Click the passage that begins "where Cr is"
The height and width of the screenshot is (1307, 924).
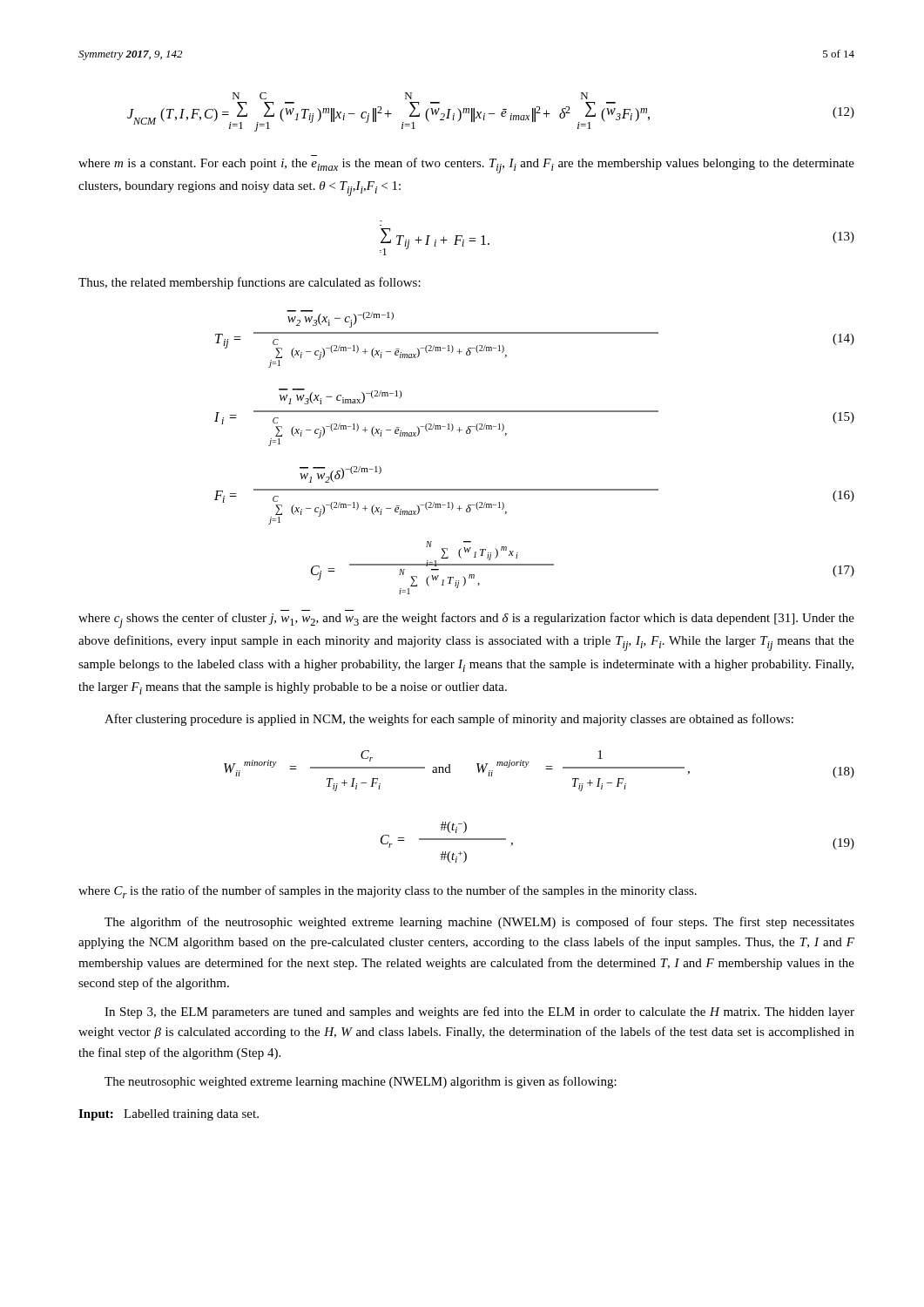388,892
